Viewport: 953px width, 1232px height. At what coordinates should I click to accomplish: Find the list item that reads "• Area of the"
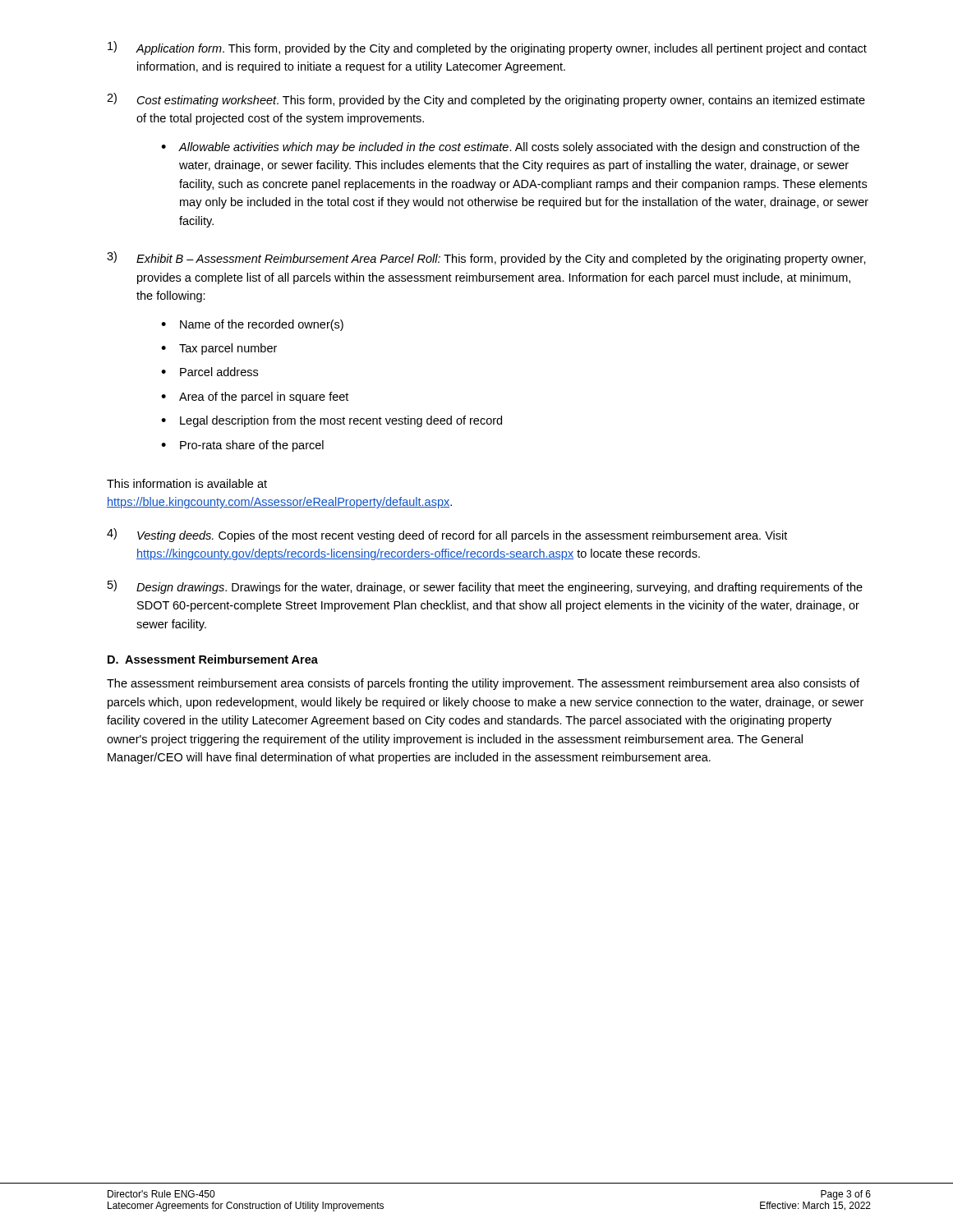pyautogui.click(x=255, y=398)
